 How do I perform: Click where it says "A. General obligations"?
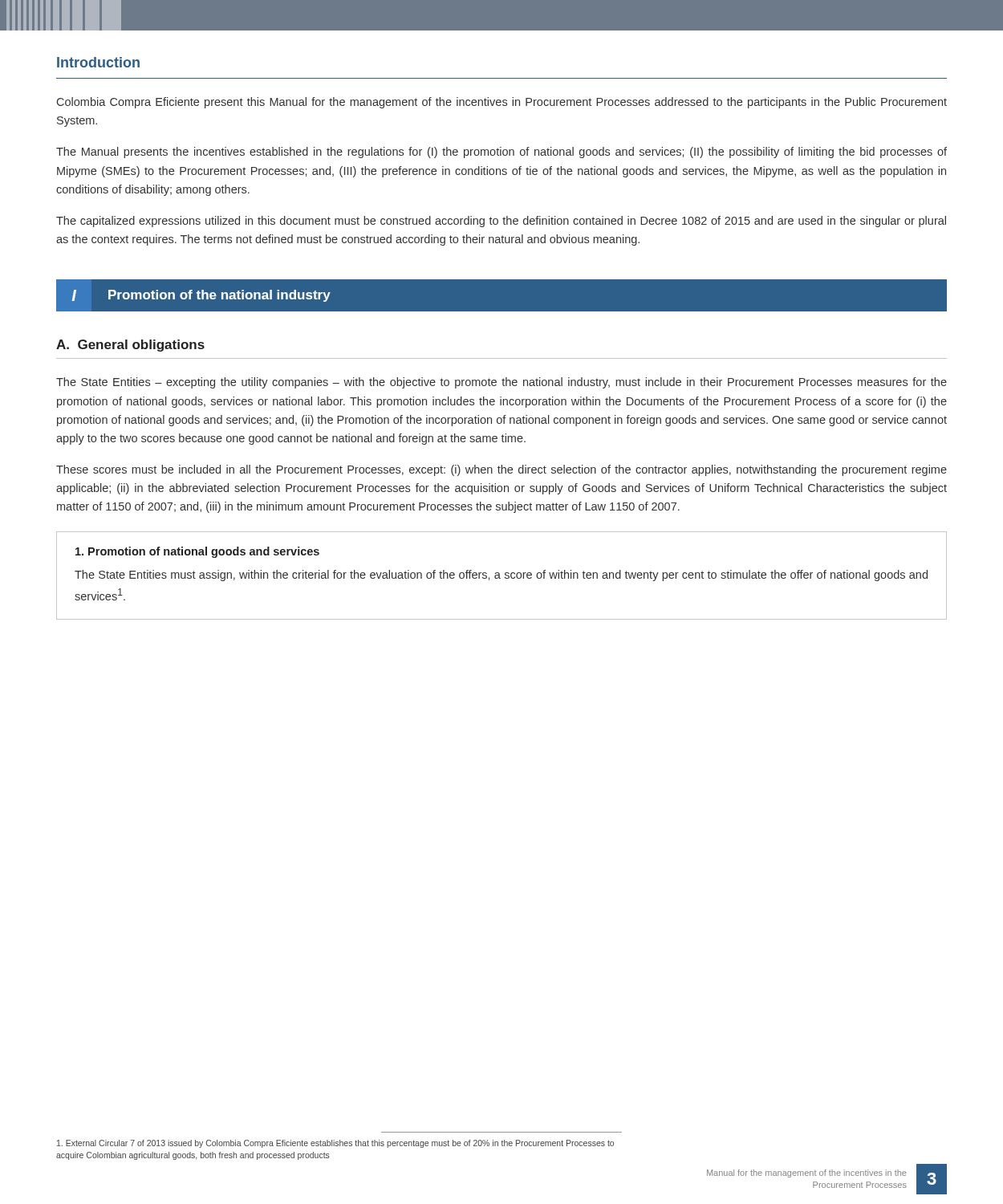coord(130,345)
